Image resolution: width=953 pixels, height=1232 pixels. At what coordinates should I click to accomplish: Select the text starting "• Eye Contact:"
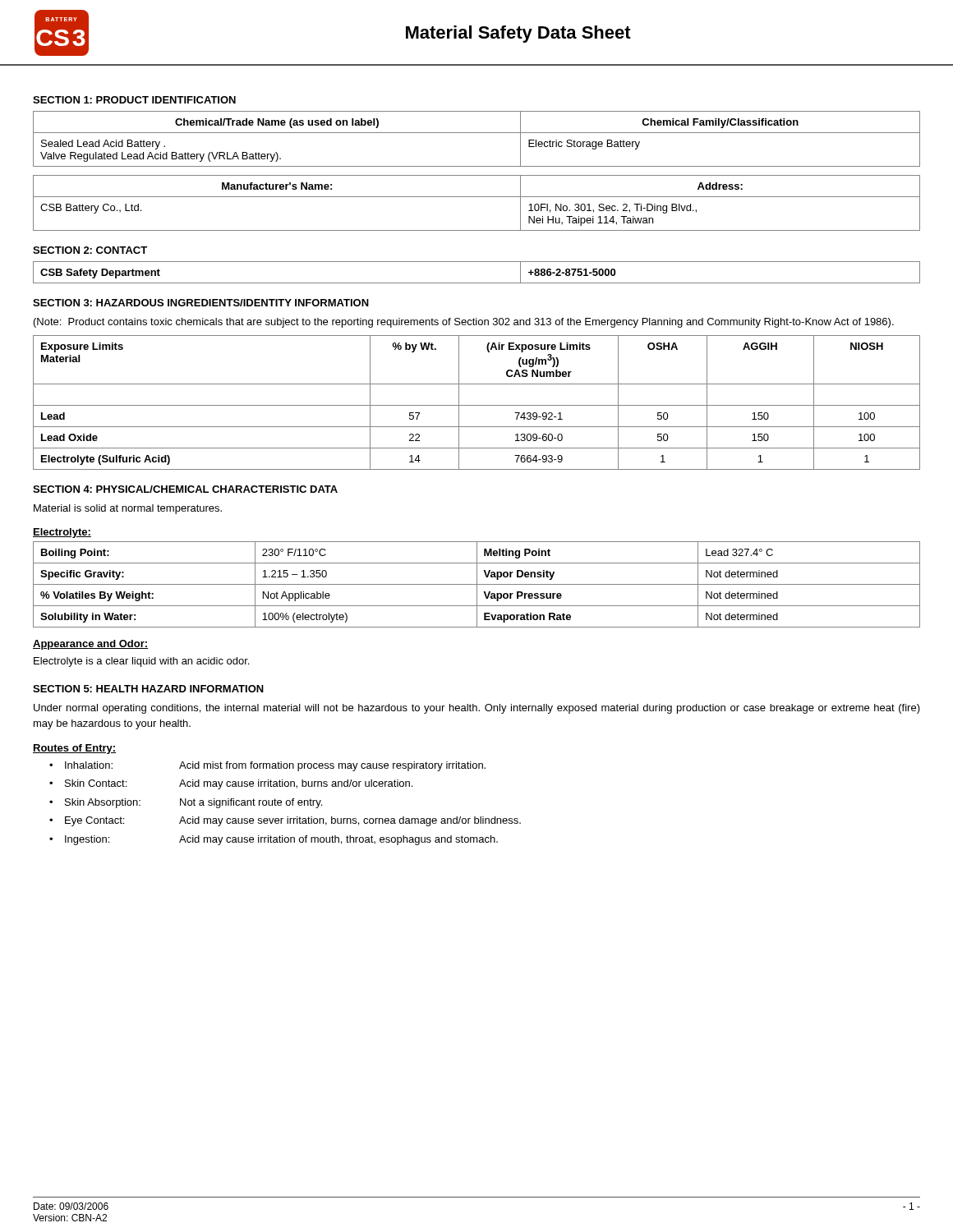pos(485,821)
